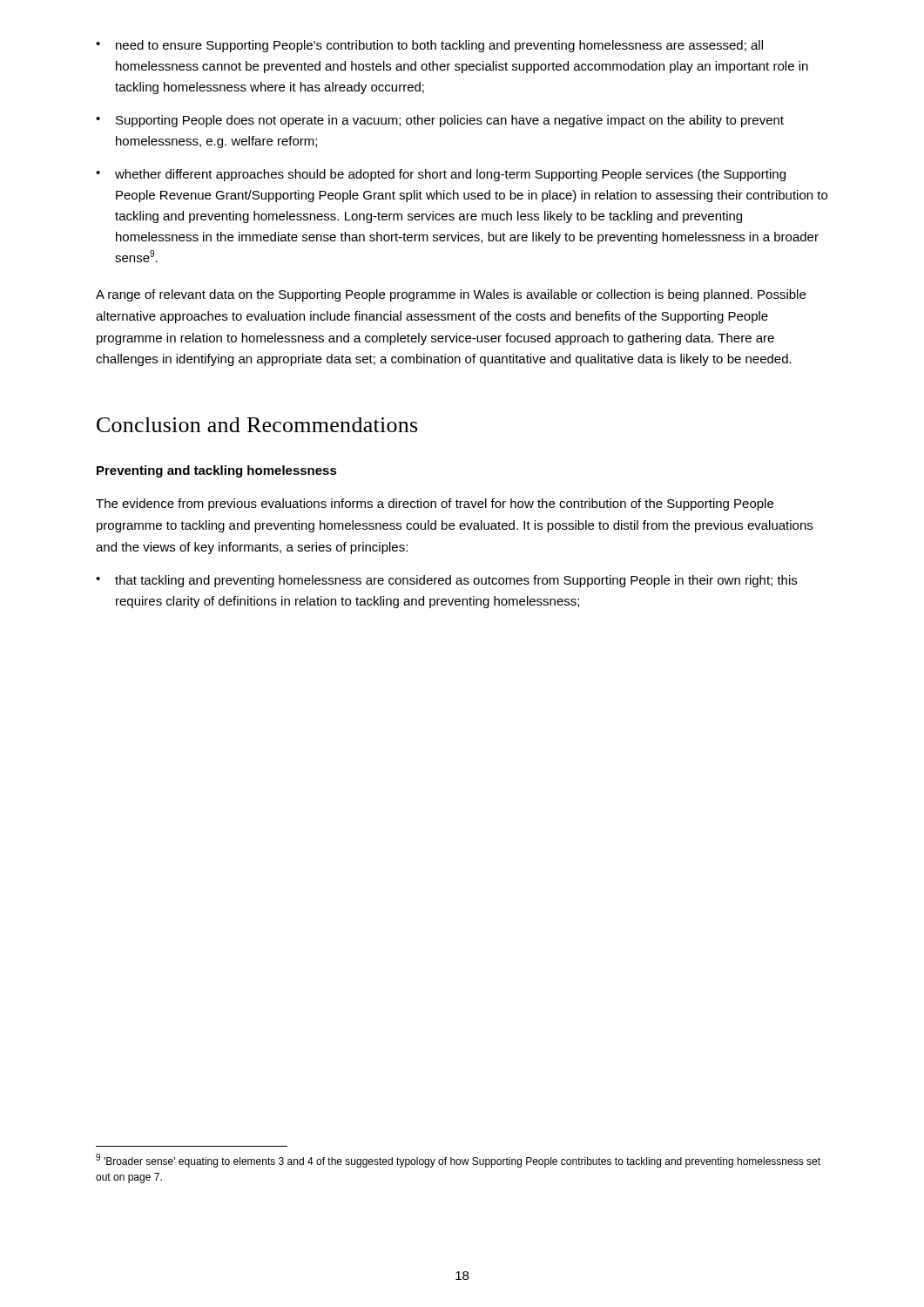The width and height of the screenshot is (924, 1307).
Task: Click on the footnote that says "9 'Broader sense' equating to elements 3 and"
Action: click(x=458, y=1168)
